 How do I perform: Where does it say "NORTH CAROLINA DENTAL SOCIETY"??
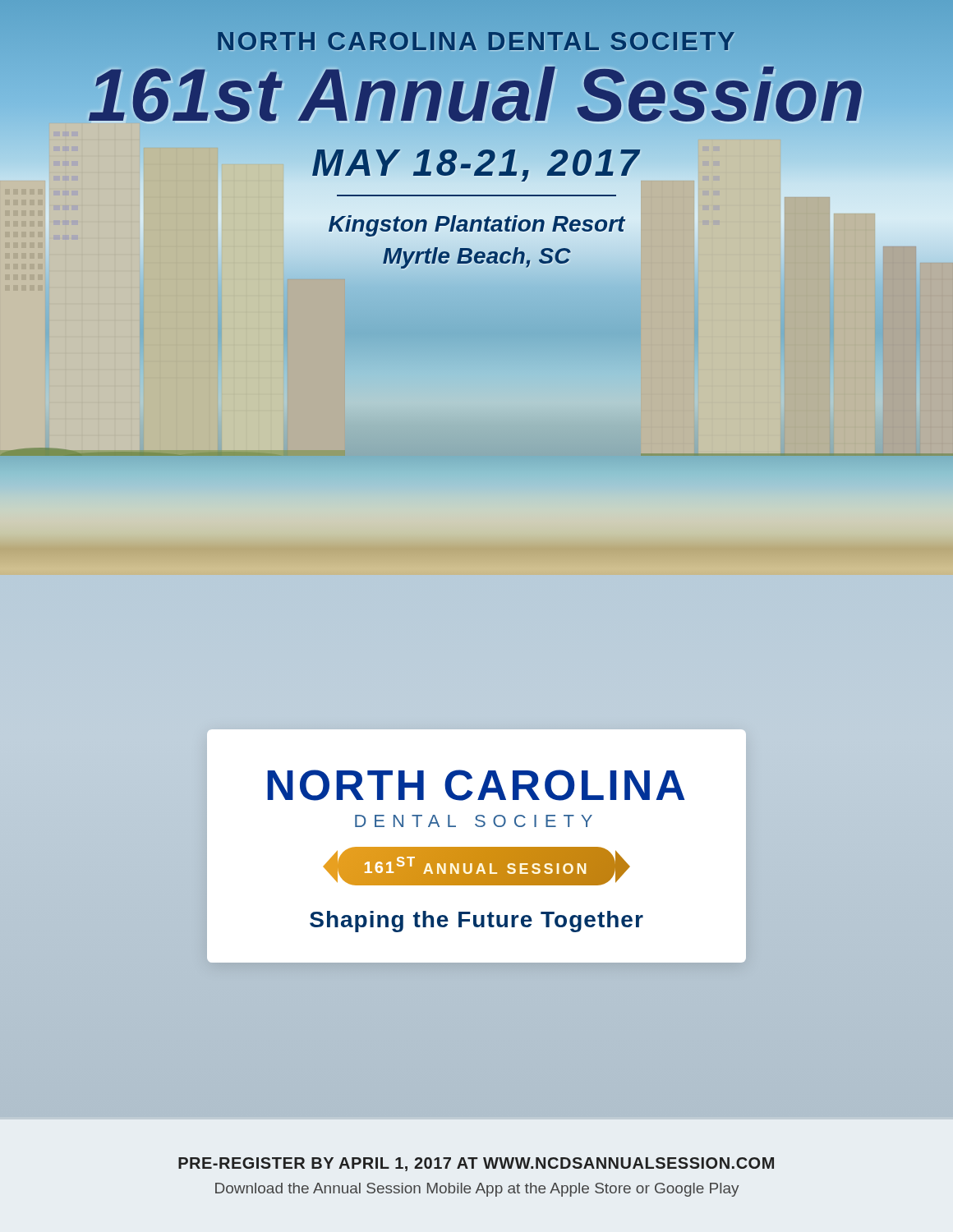(476, 41)
